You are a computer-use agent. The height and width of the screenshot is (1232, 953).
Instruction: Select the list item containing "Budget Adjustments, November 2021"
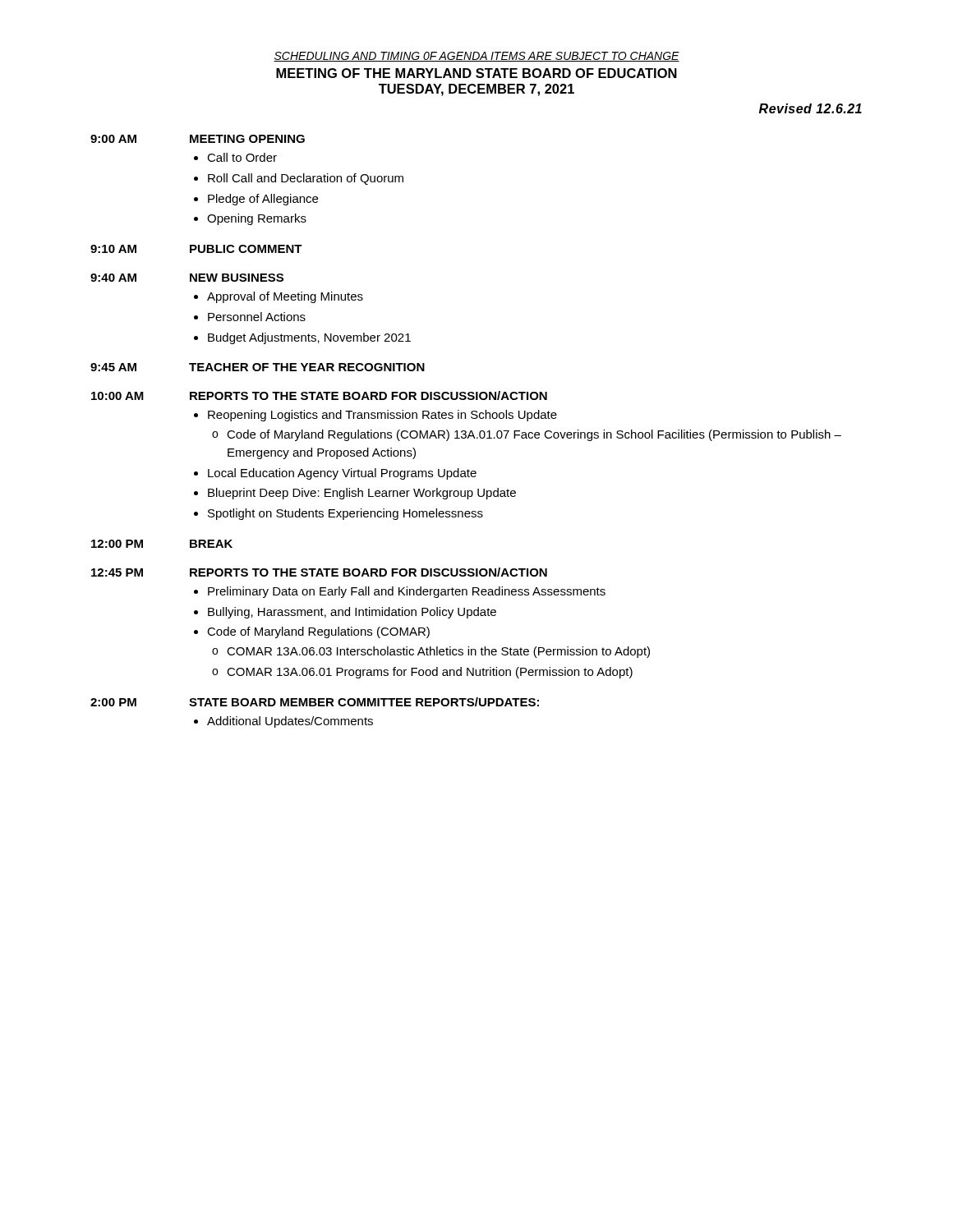pos(309,337)
